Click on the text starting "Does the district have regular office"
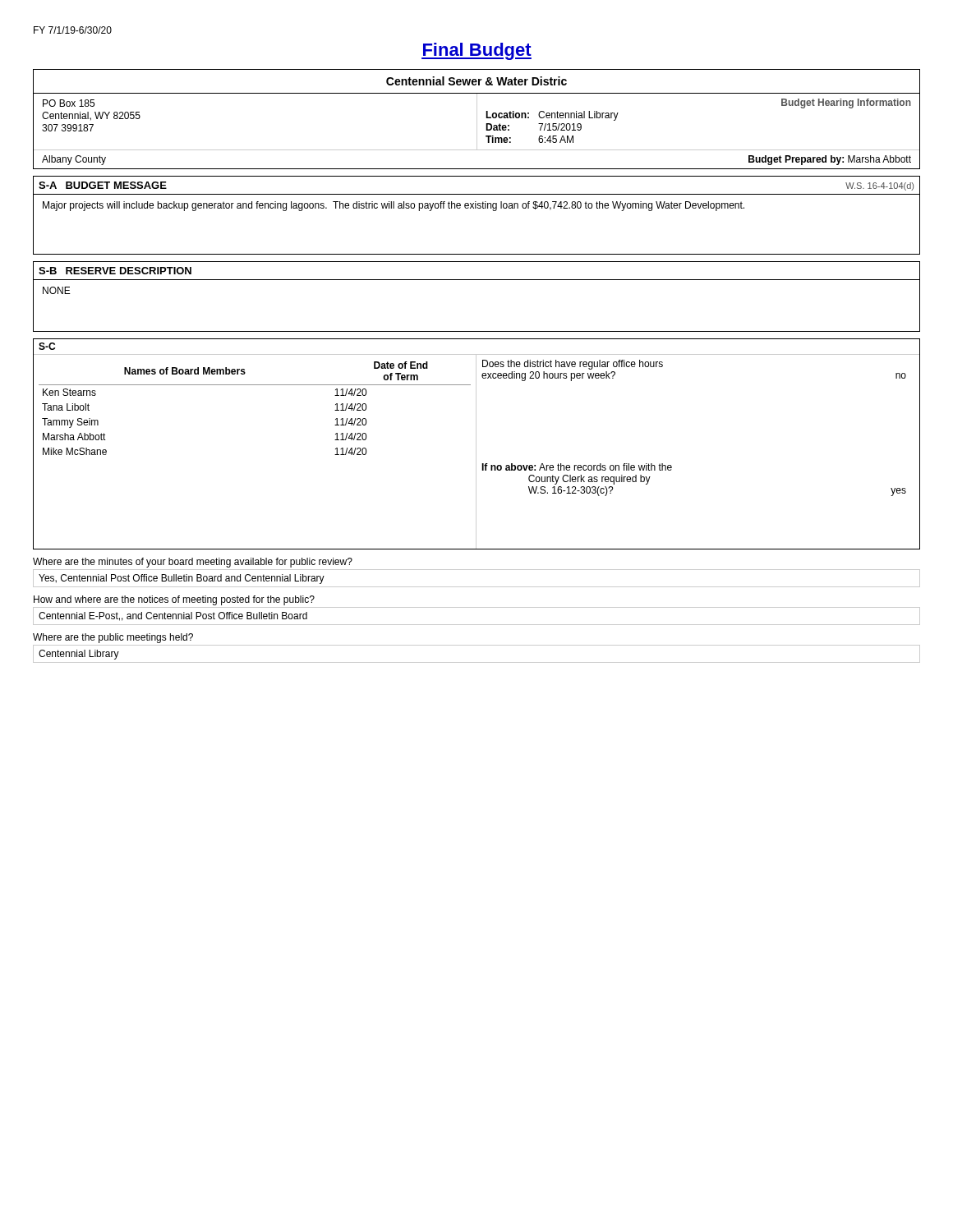This screenshot has width=953, height=1232. pos(573,365)
